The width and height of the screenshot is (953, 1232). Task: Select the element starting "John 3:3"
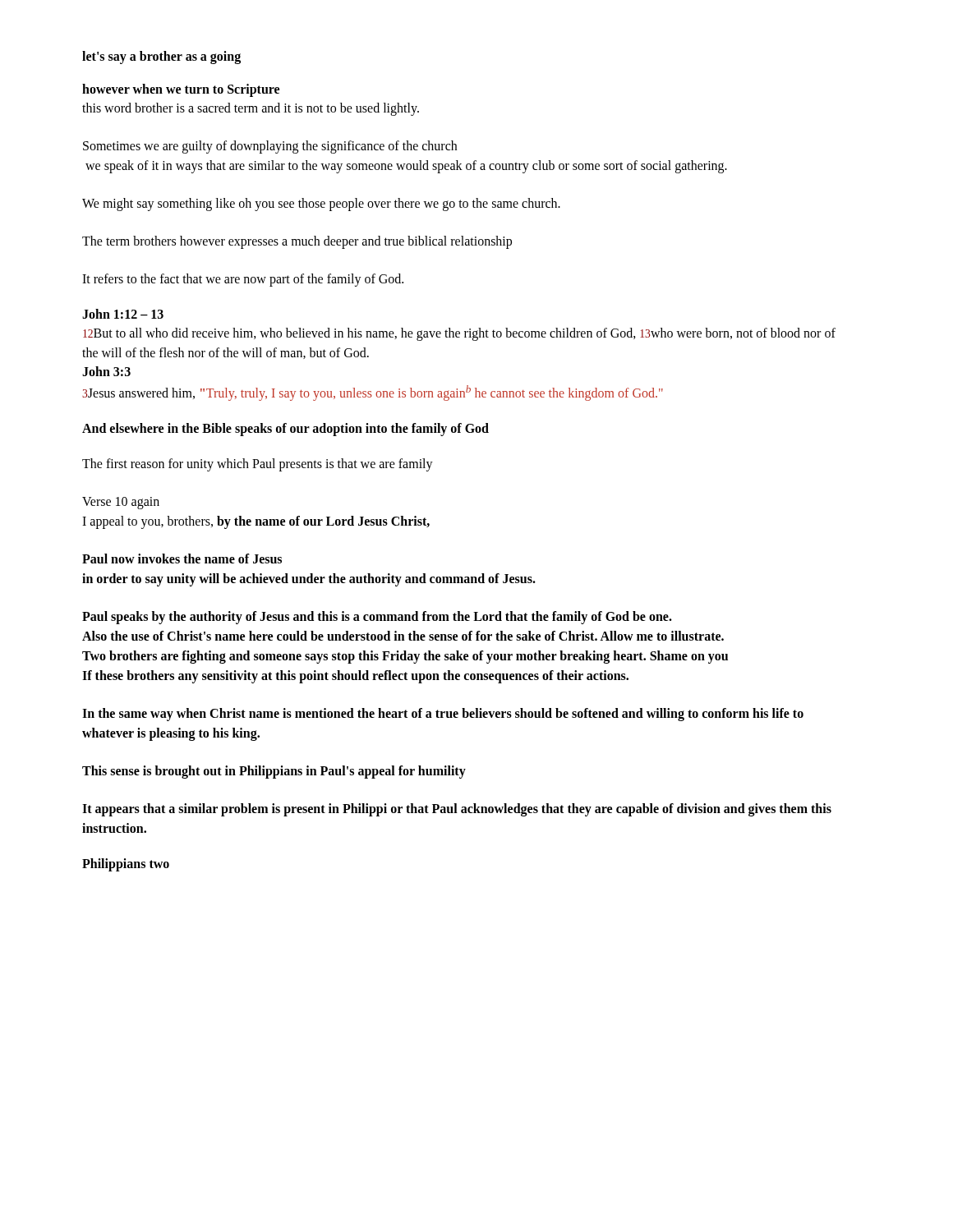tap(106, 372)
